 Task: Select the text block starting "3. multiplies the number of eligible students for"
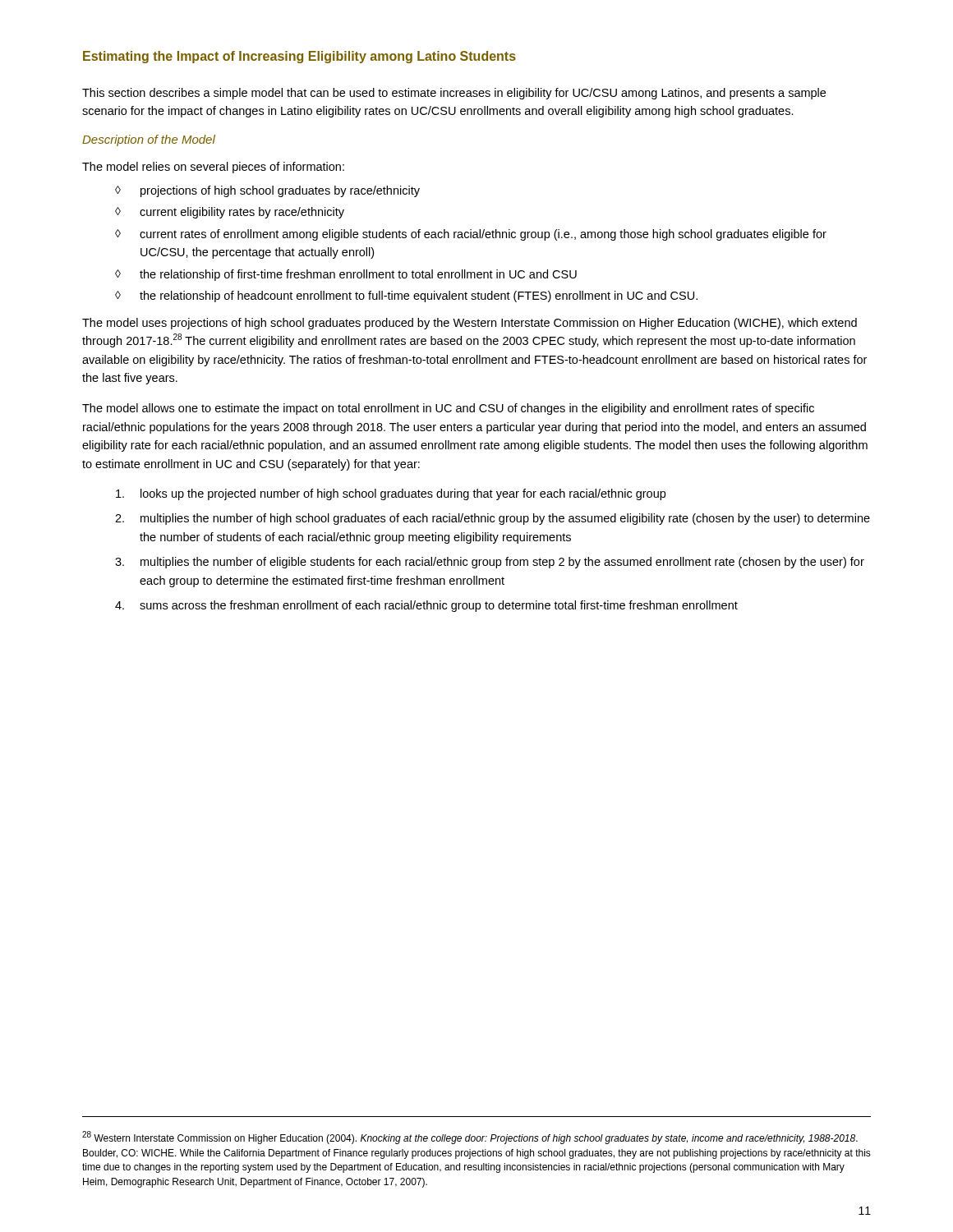point(476,572)
